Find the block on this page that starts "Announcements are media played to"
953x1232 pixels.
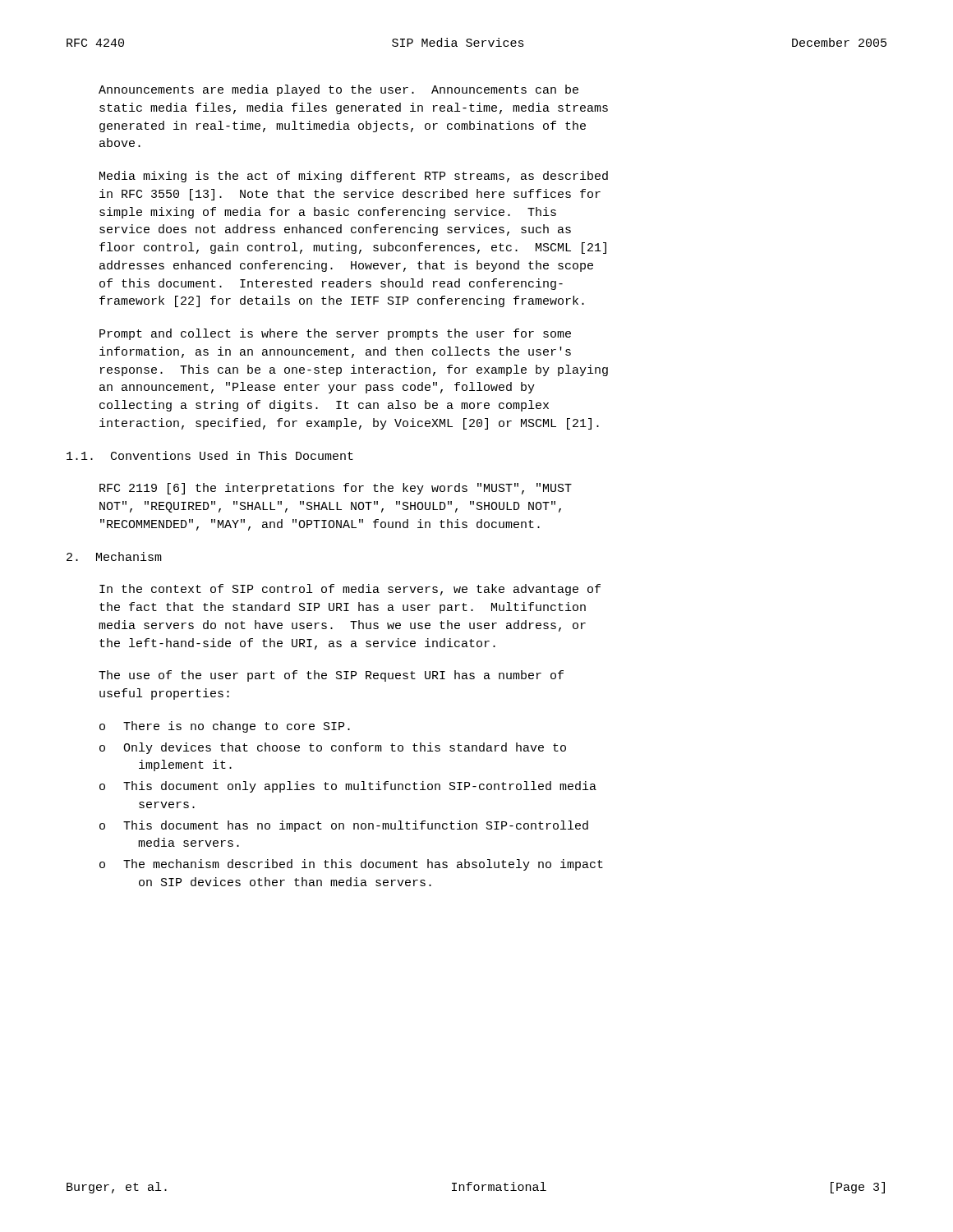tap(354, 118)
